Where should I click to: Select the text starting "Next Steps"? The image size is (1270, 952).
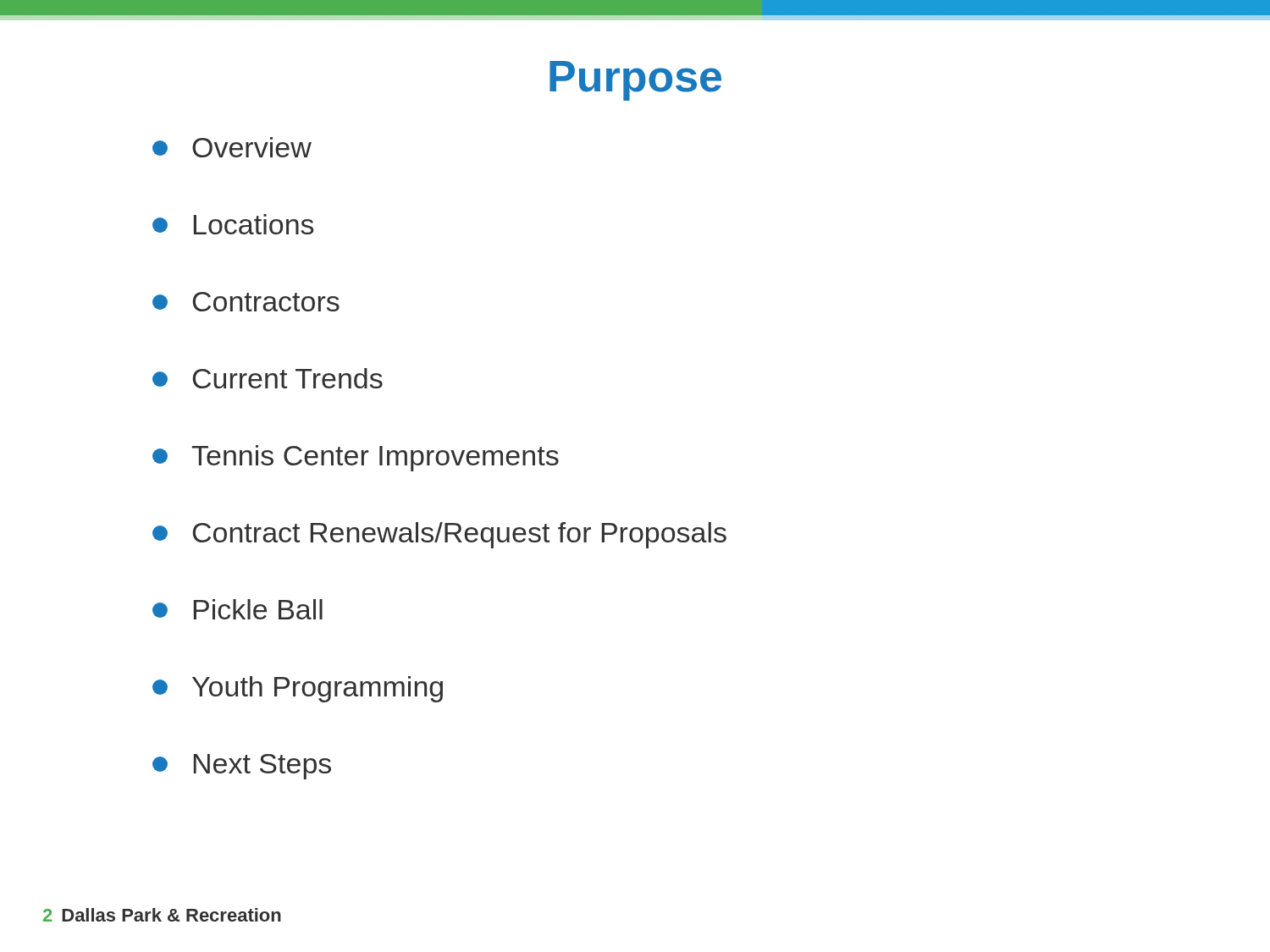[x=242, y=764]
